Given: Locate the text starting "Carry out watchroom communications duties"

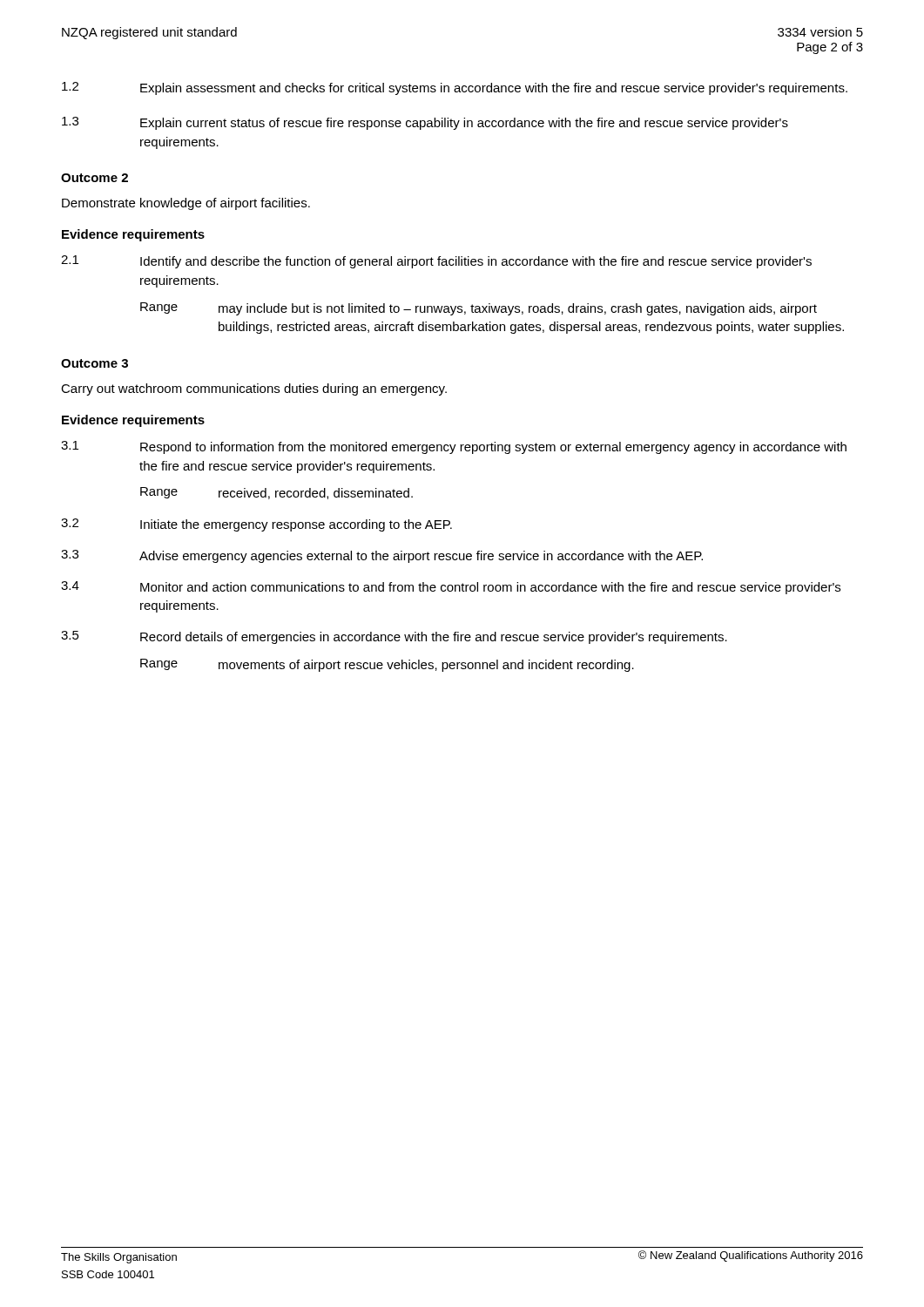Looking at the screenshot, I should point(254,388).
